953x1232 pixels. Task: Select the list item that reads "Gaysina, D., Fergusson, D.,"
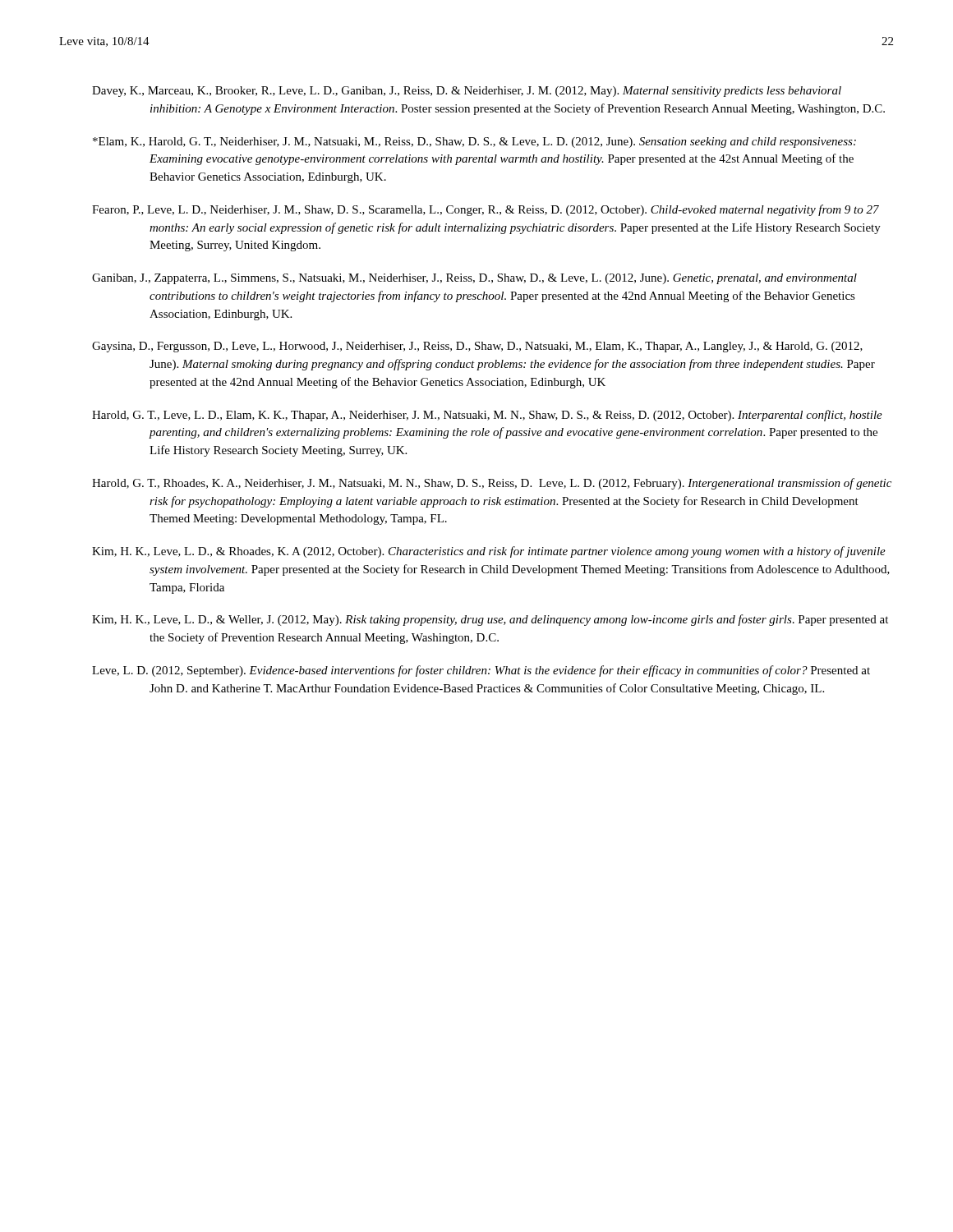click(x=483, y=364)
